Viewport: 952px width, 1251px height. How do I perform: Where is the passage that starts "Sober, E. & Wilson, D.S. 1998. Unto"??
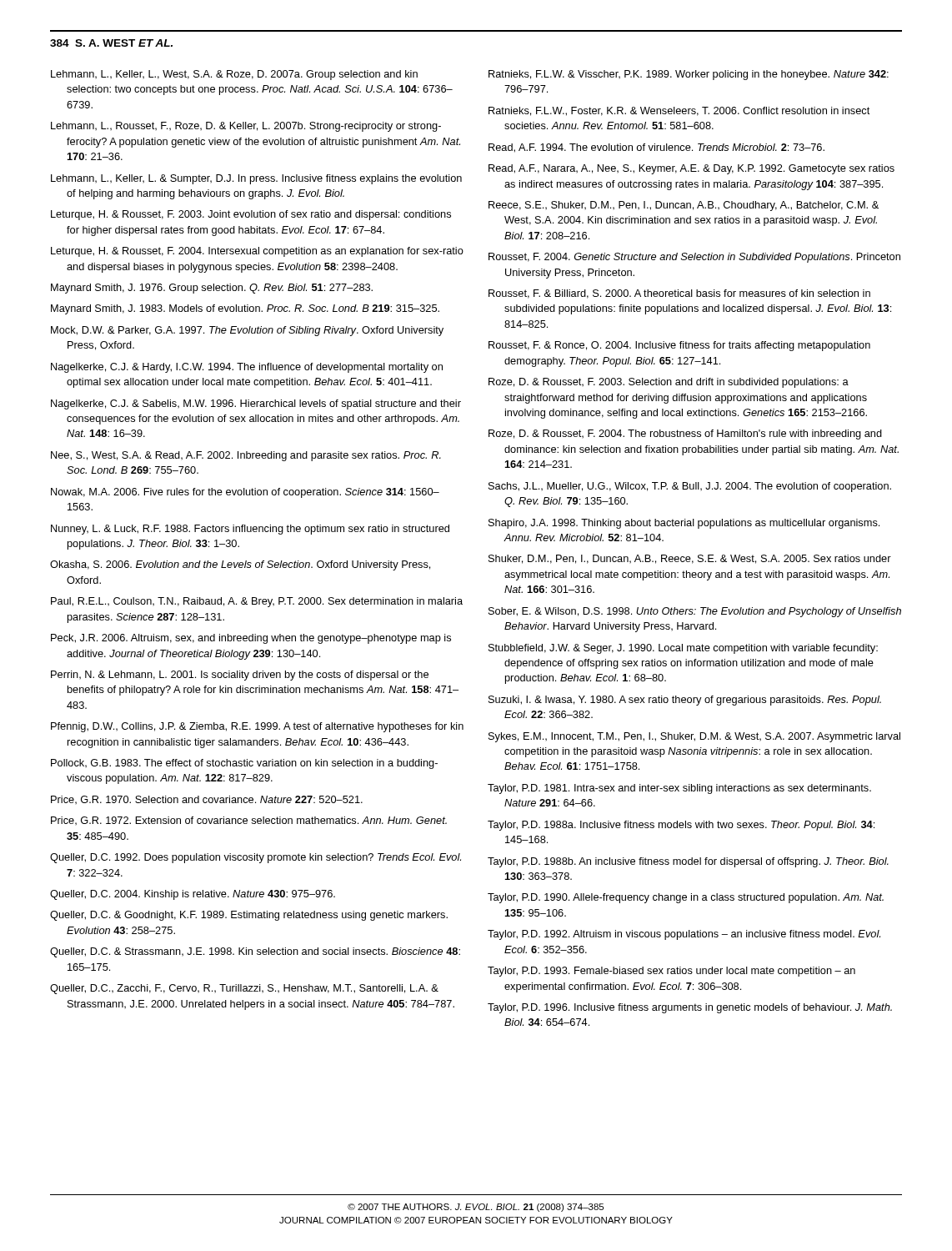click(x=695, y=618)
